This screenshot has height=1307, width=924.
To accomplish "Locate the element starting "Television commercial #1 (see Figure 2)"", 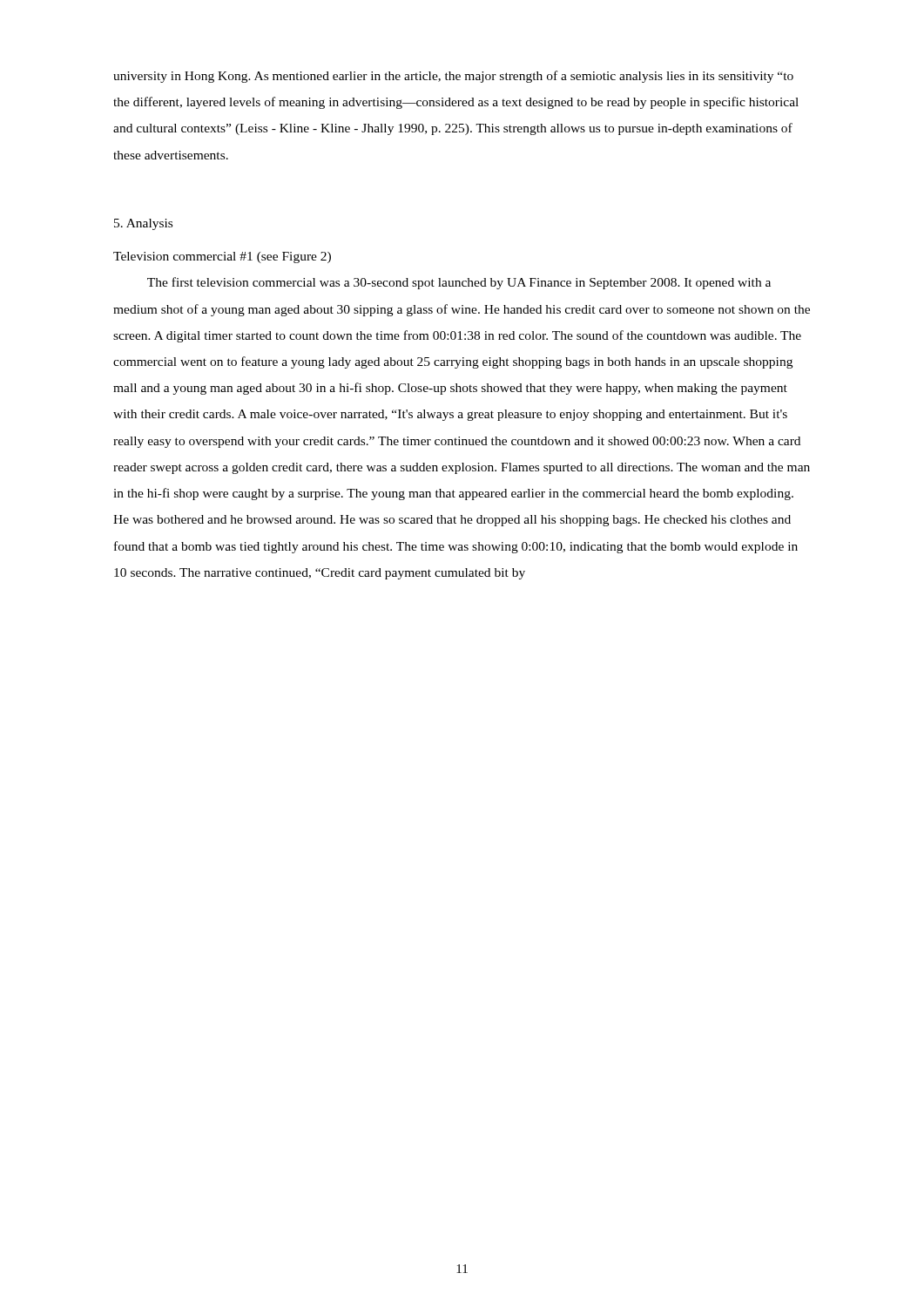I will coord(222,256).
